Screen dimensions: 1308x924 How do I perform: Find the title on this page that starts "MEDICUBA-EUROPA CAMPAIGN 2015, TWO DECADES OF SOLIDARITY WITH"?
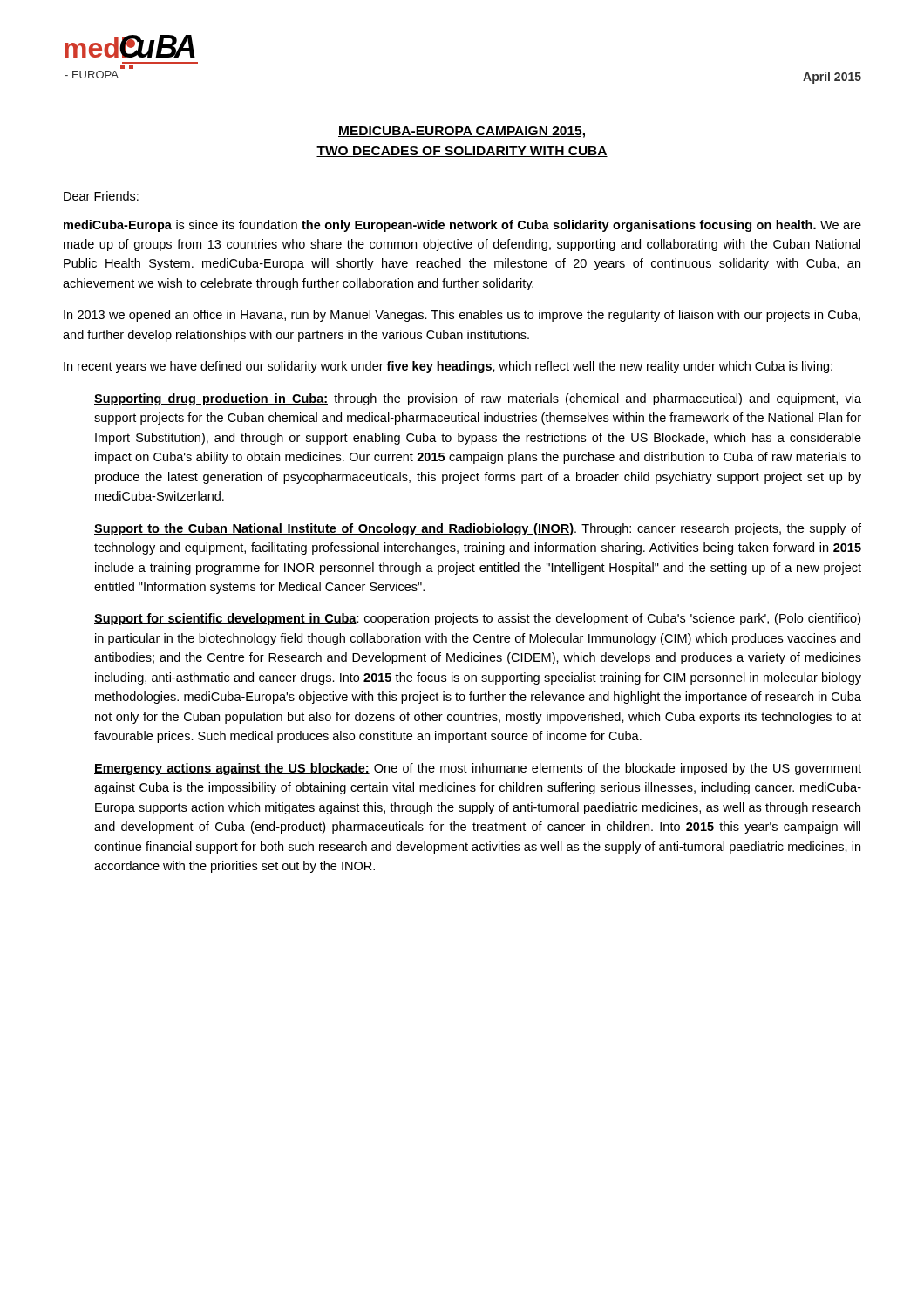click(462, 140)
